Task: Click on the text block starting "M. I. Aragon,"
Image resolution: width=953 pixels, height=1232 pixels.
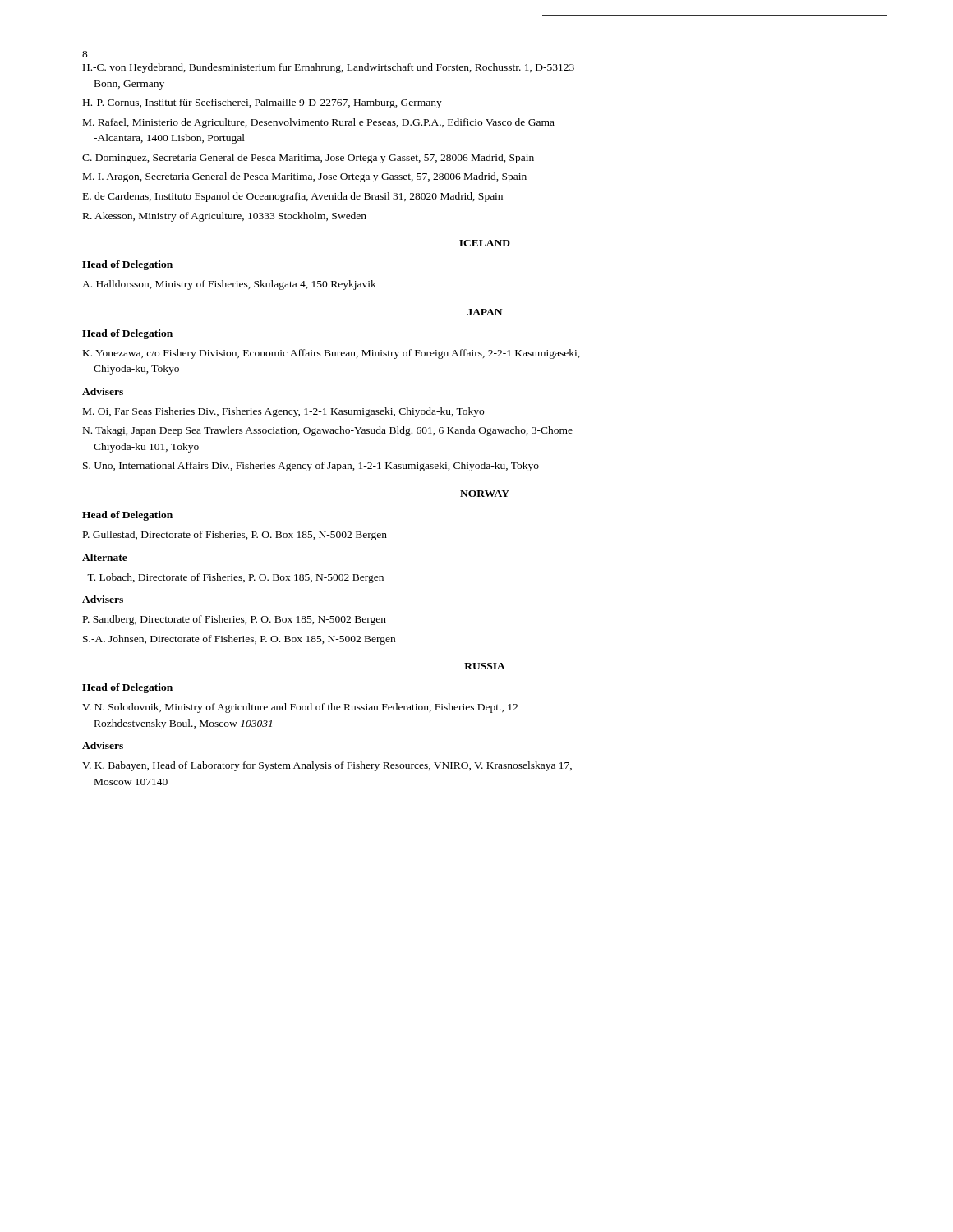Action: [x=305, y=176]
